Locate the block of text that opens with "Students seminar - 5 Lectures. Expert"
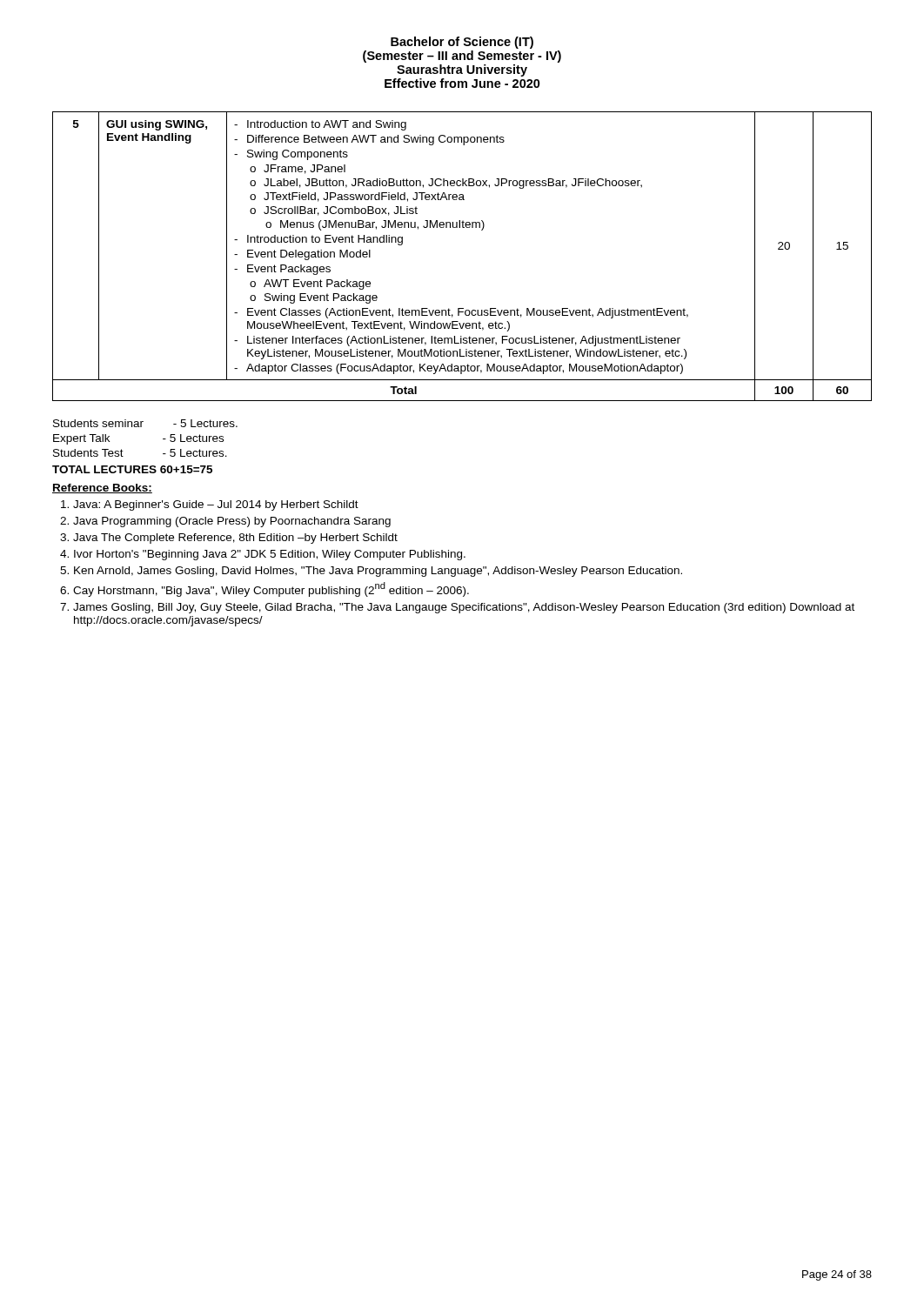924x1305 pixels. [145, 423]
